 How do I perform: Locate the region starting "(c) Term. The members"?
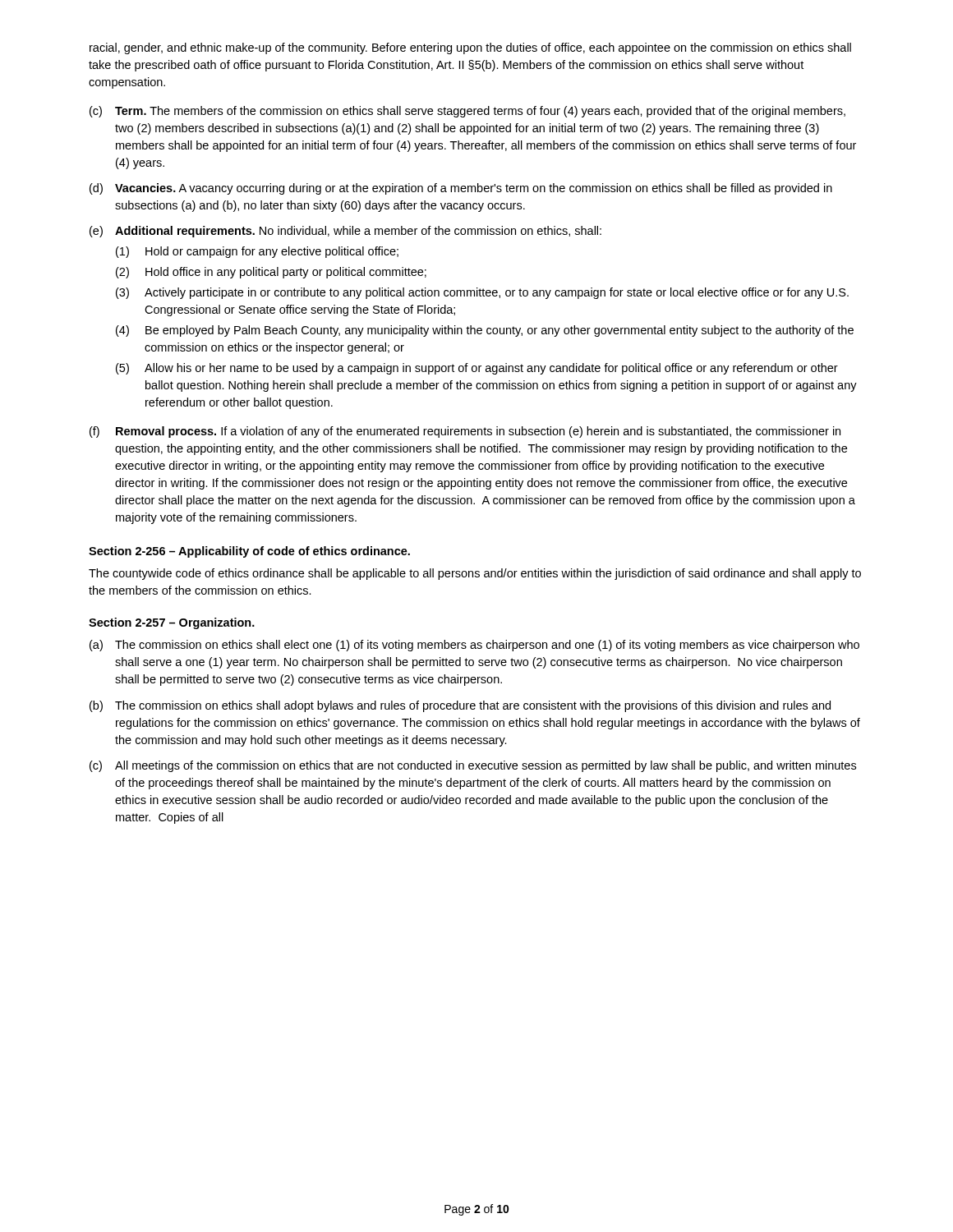pyautogui.click(x=476, y=137)
